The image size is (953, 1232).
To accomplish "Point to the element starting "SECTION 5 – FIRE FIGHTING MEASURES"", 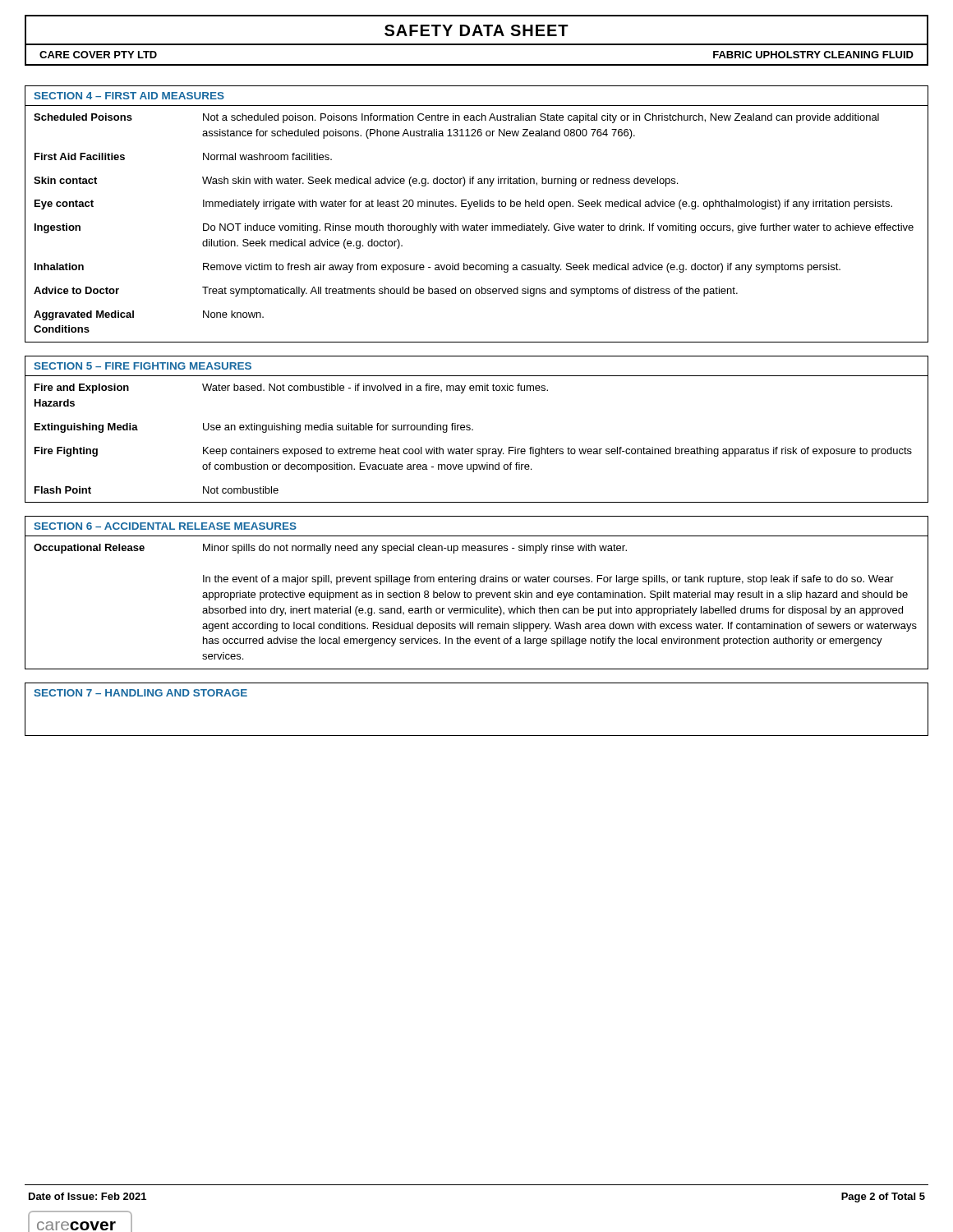I will (x=143, y=366).
